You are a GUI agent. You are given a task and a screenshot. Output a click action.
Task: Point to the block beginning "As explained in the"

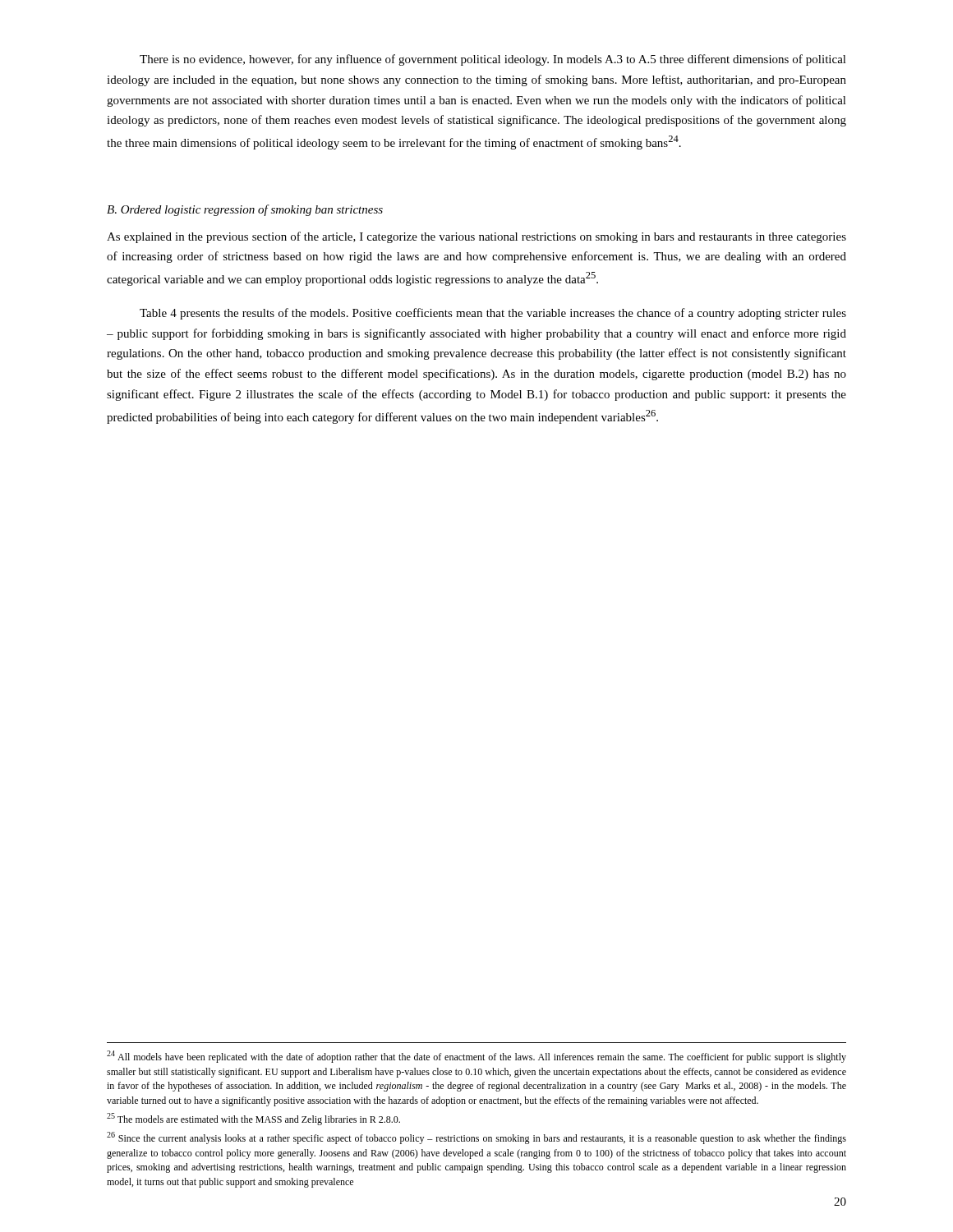[x=476, y=258]
